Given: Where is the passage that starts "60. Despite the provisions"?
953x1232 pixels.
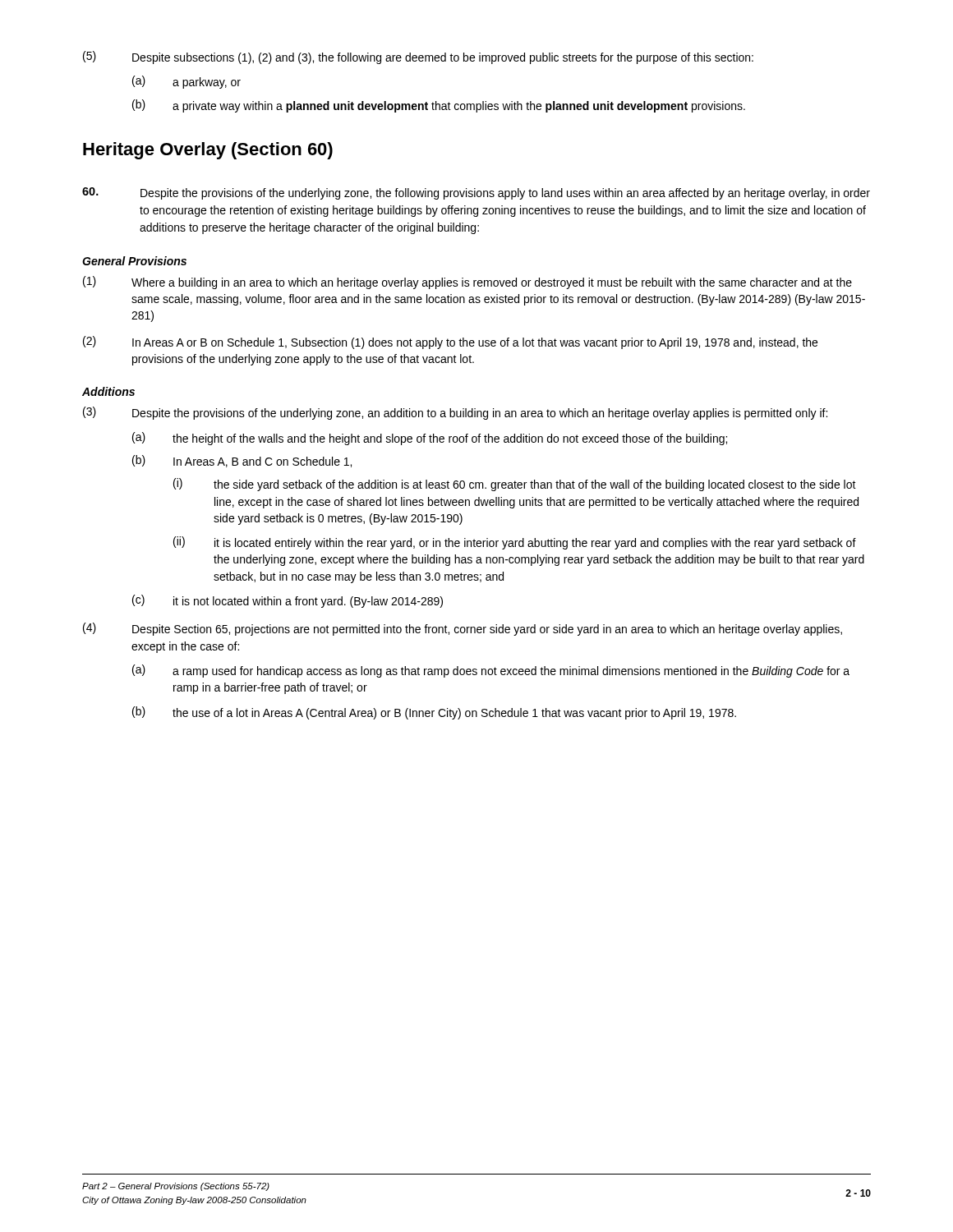Looking at the screenshot, I should point(476,211).
